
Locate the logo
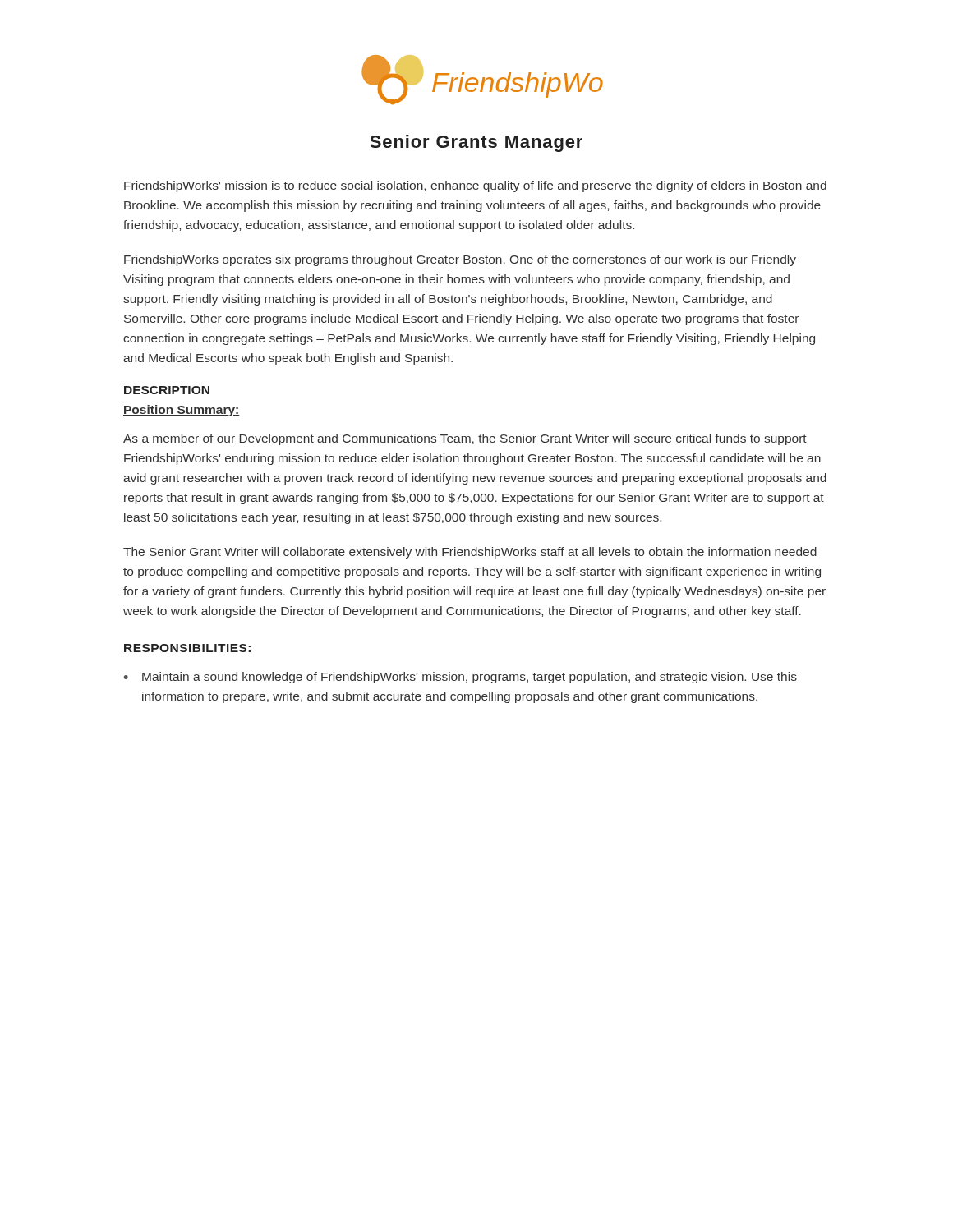[476, 79]
